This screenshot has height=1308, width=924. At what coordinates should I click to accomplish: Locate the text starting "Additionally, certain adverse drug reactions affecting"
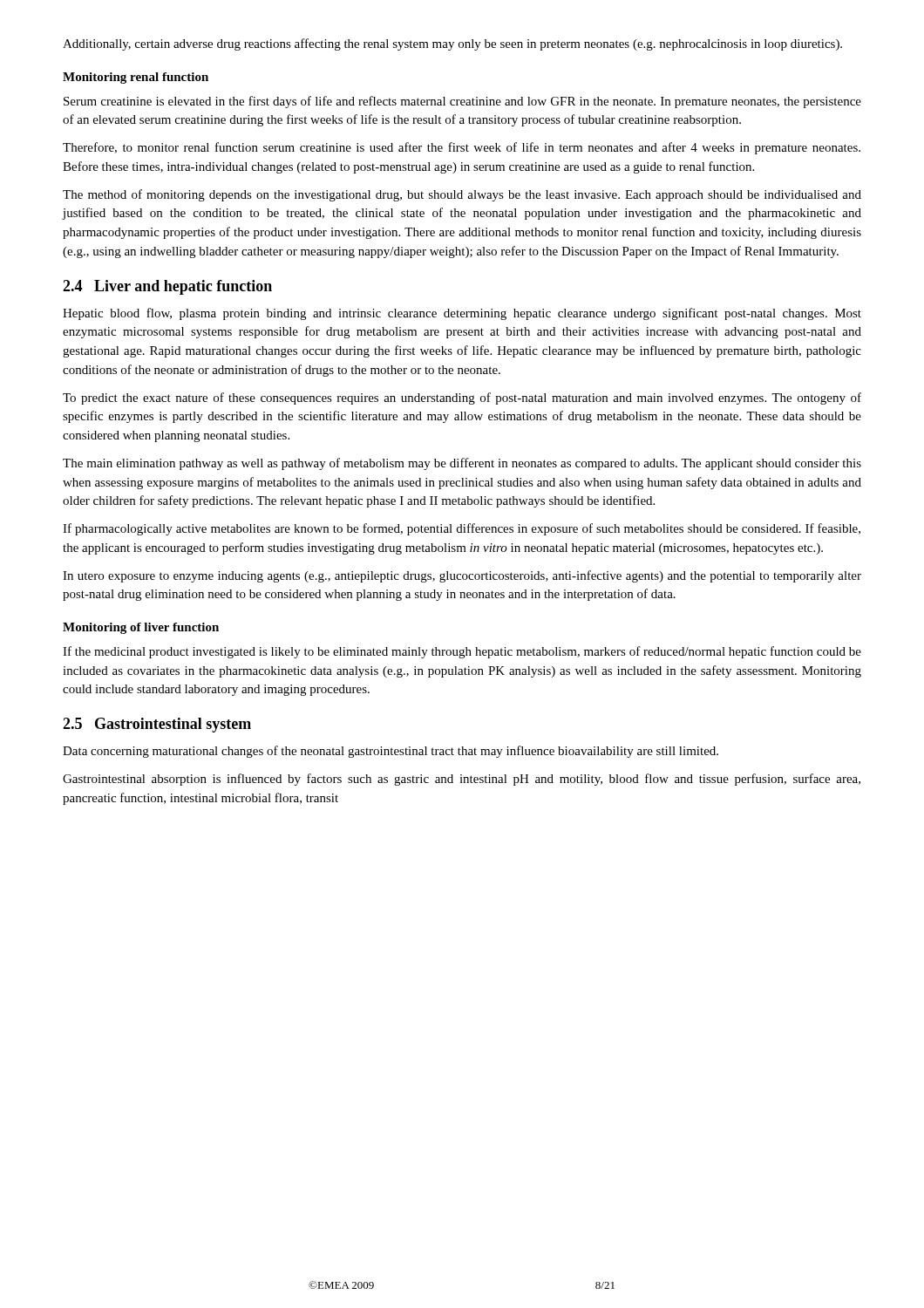(462, 44)
